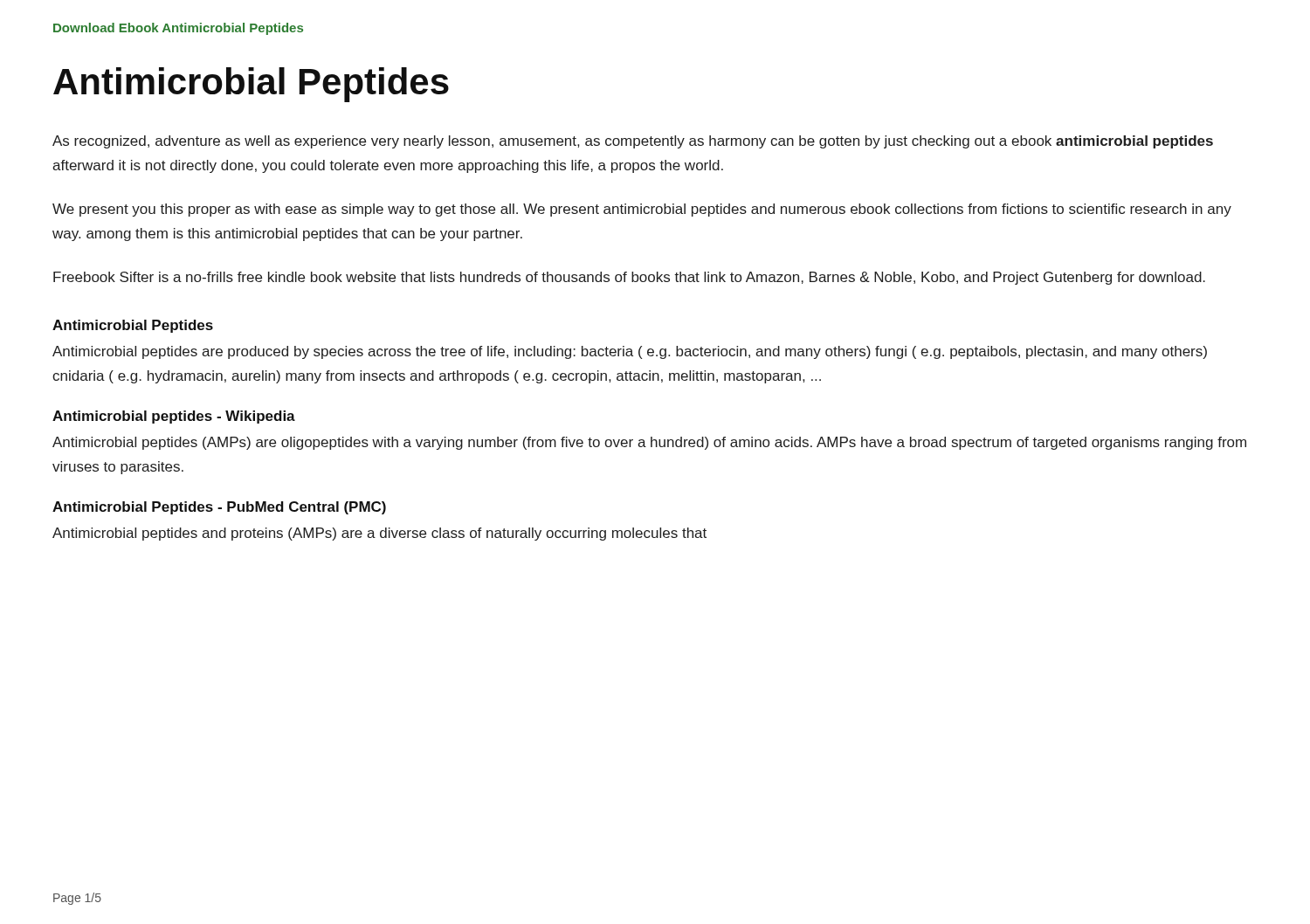Select the text block starting "Antimicrobial peptides are produced by species across the"
The height and width of the screenshot is (924, 1310).
(630, 363)
